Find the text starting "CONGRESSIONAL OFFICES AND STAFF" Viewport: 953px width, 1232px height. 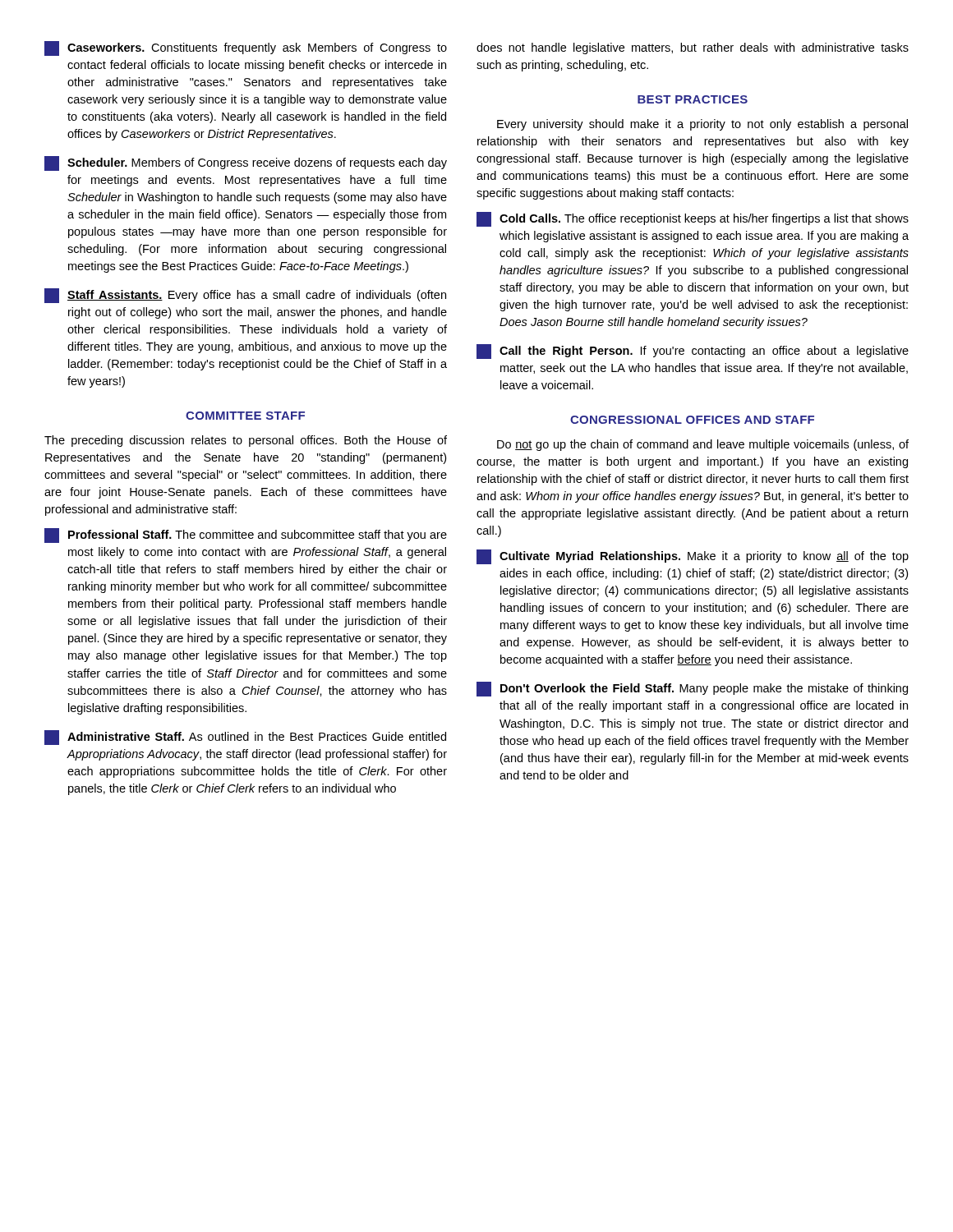[693, 419]
